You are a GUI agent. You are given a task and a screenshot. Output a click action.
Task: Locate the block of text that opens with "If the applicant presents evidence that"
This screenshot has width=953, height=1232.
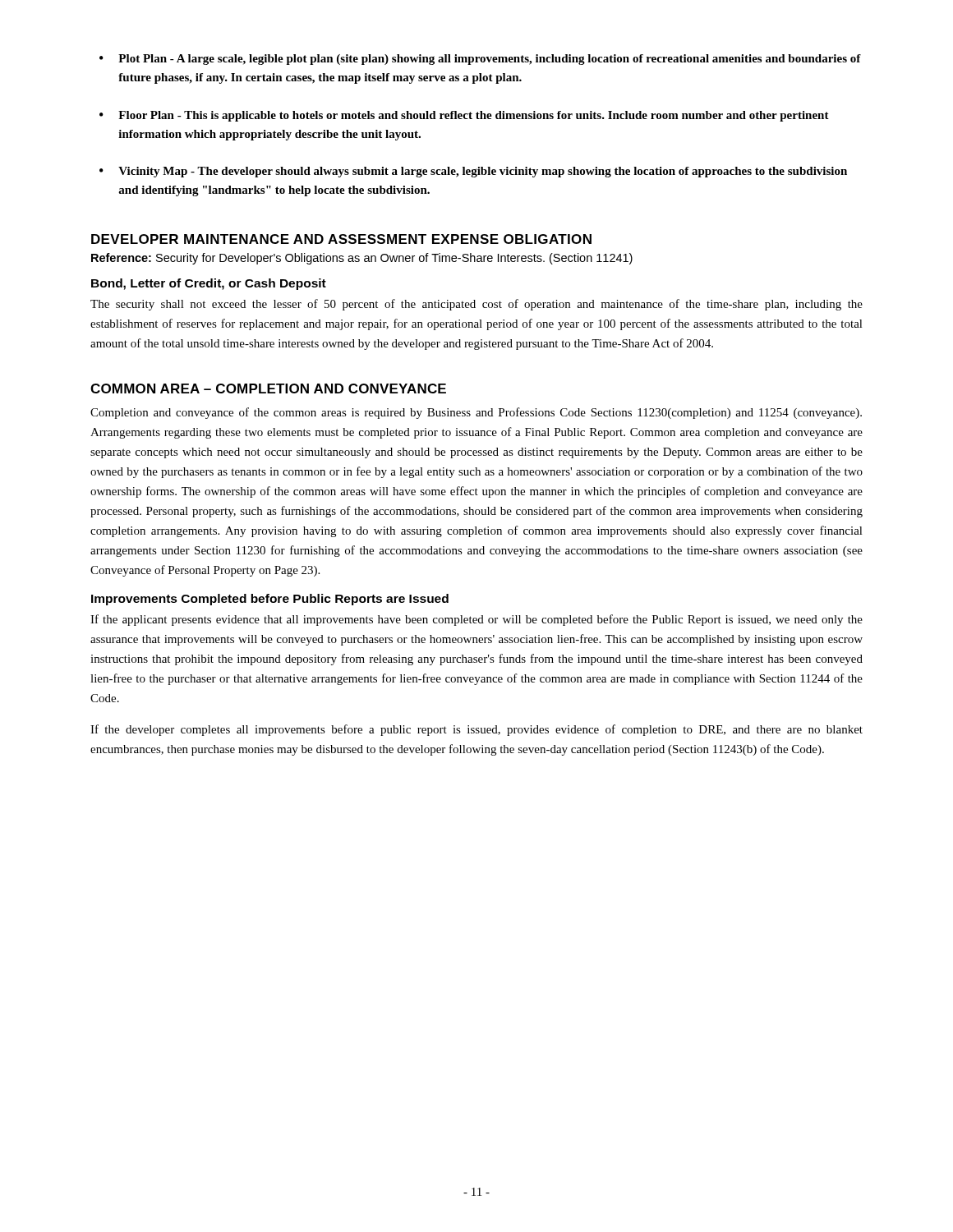tap(476, 658)
